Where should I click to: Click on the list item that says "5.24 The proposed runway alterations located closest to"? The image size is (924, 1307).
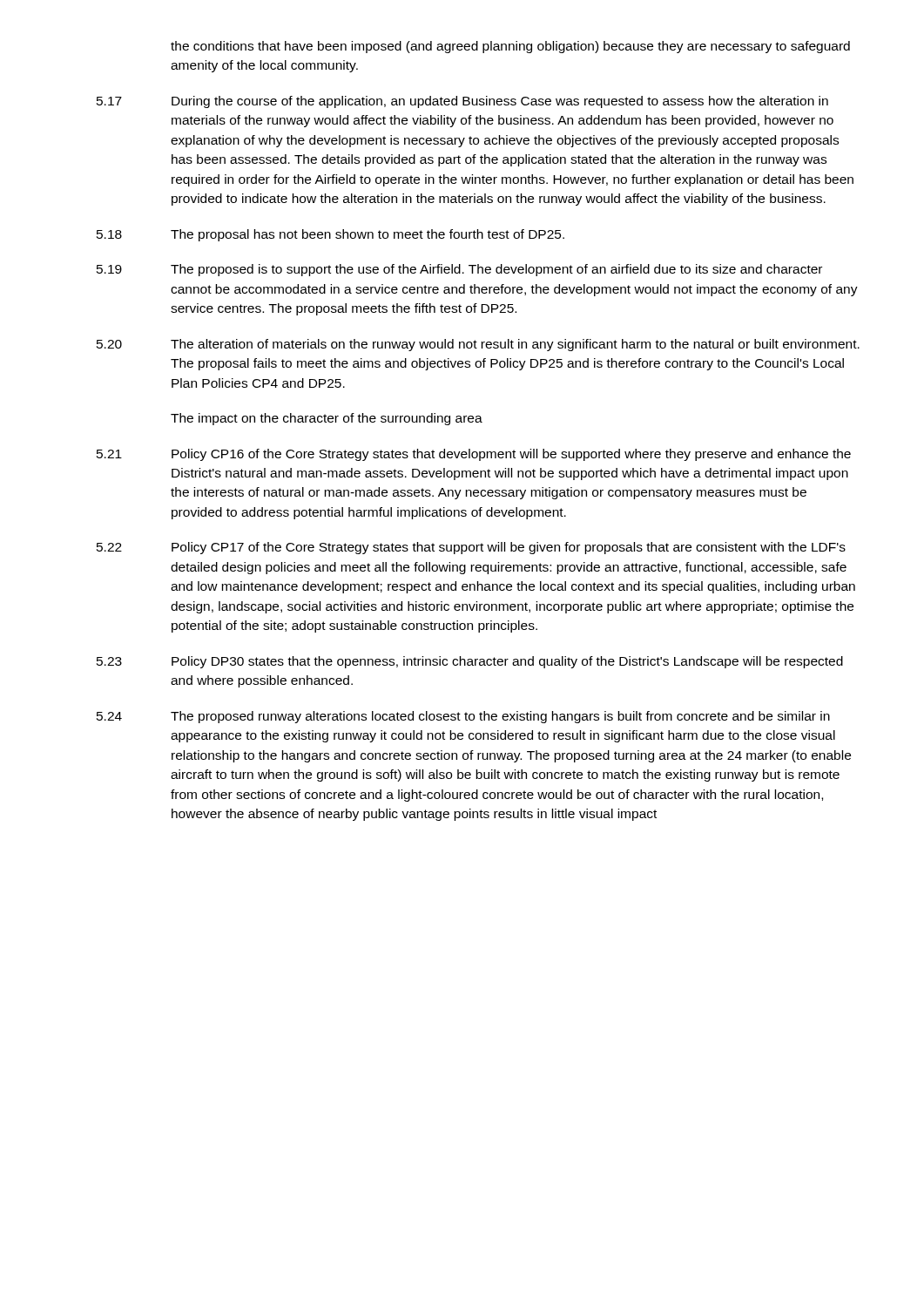479,765
